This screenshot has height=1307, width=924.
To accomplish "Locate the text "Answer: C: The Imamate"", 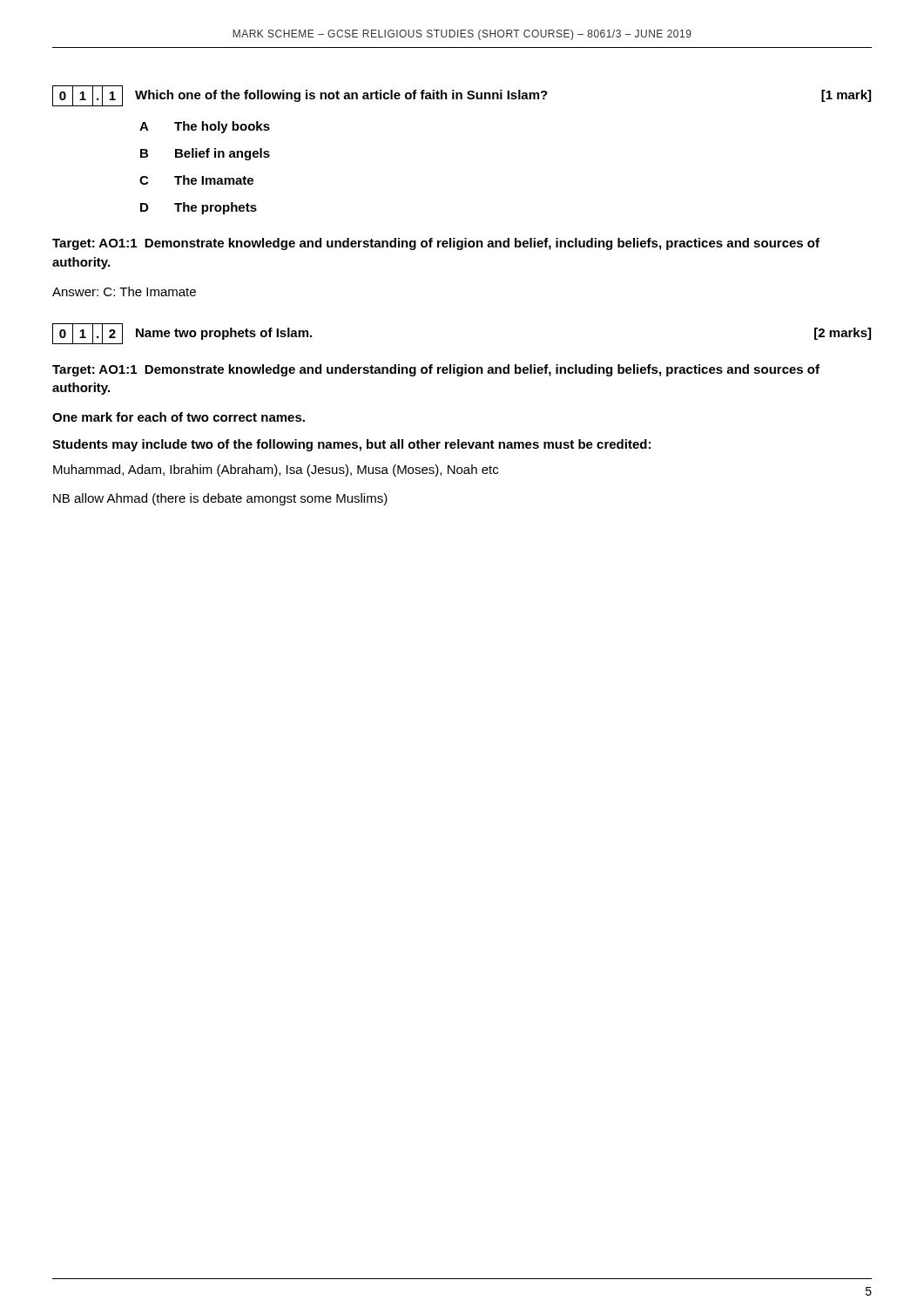I will point(124,291).
